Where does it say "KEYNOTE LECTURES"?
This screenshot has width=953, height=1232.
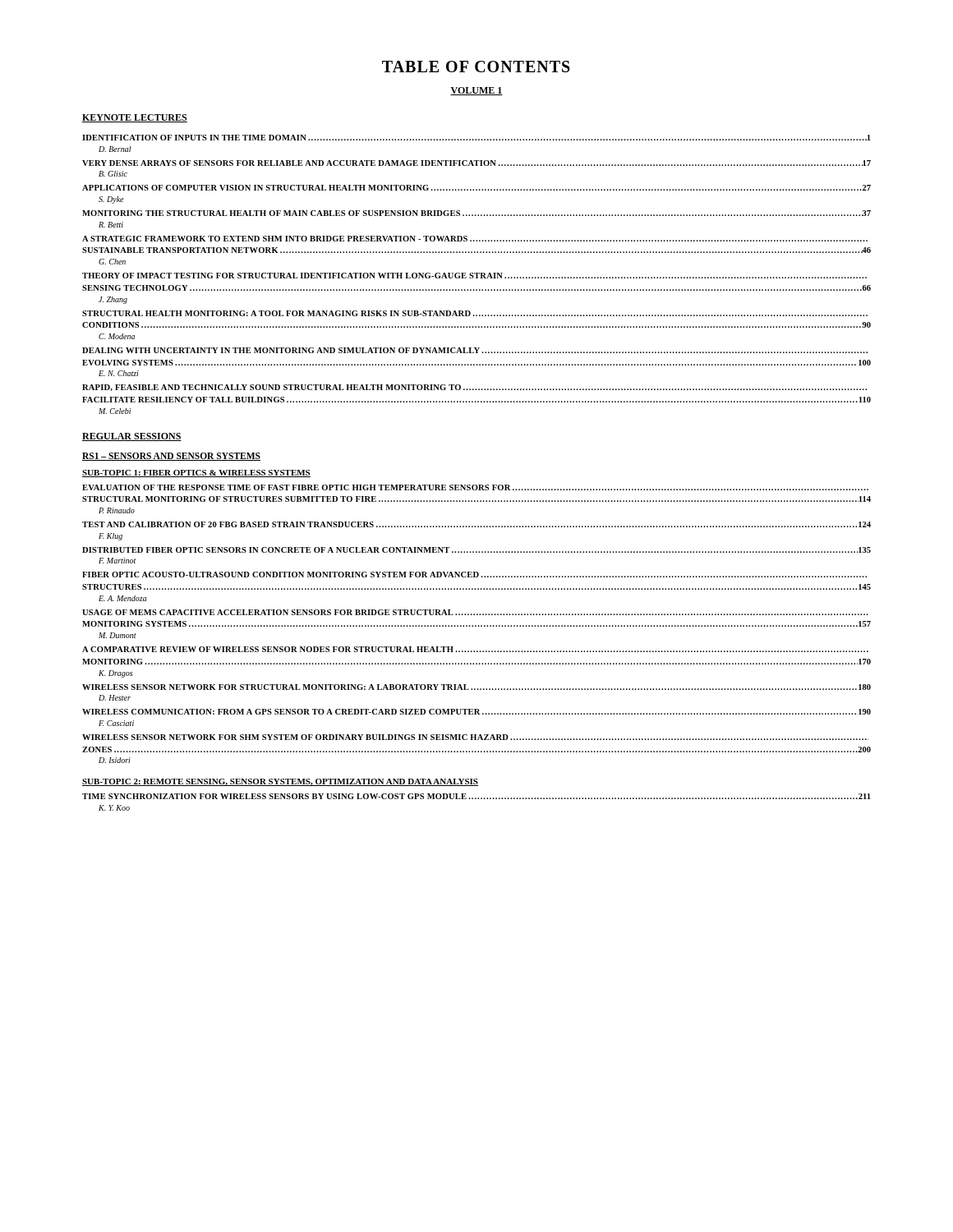pos(135,117)
